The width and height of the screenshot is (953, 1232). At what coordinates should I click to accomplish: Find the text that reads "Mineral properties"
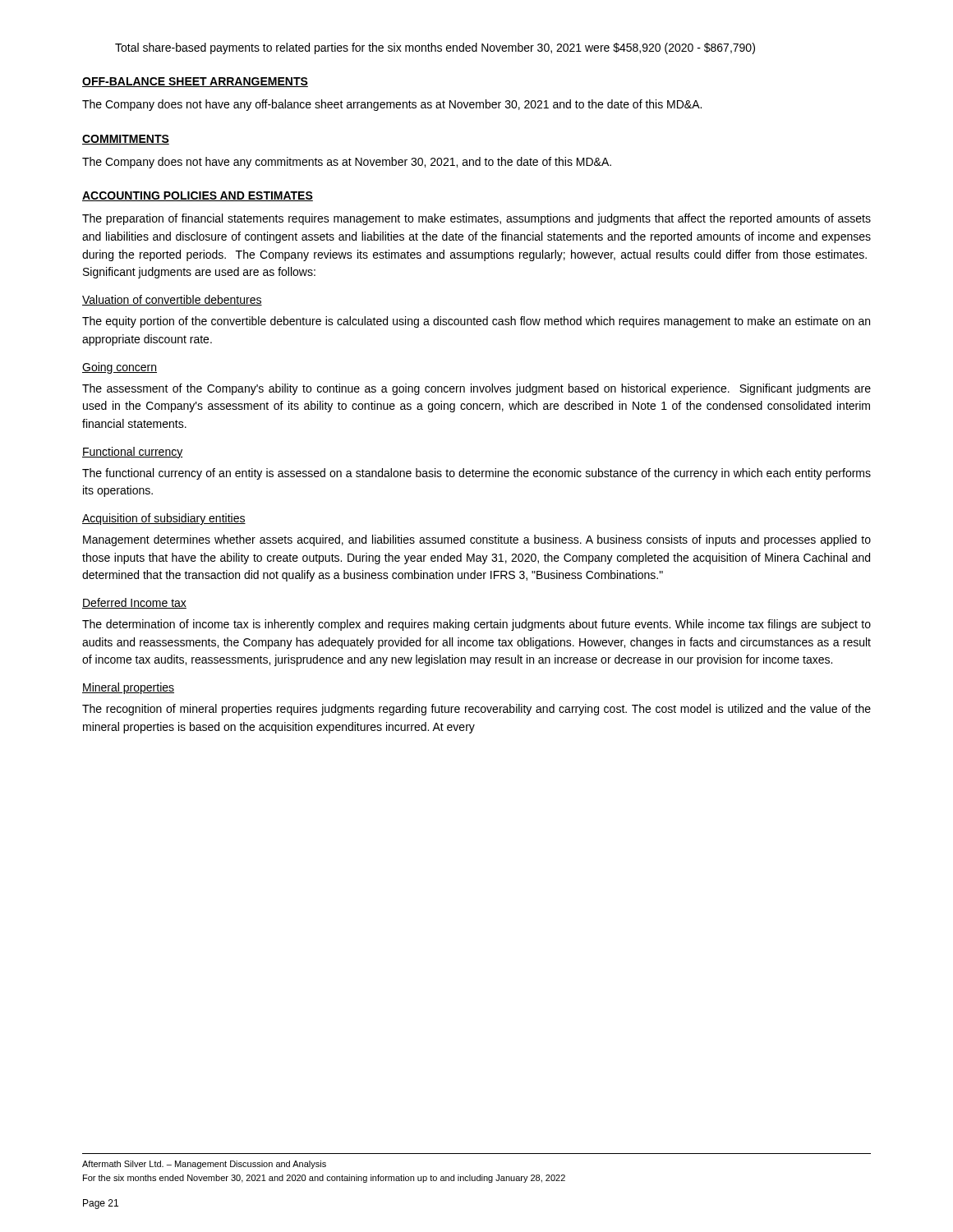pos(128,688)
